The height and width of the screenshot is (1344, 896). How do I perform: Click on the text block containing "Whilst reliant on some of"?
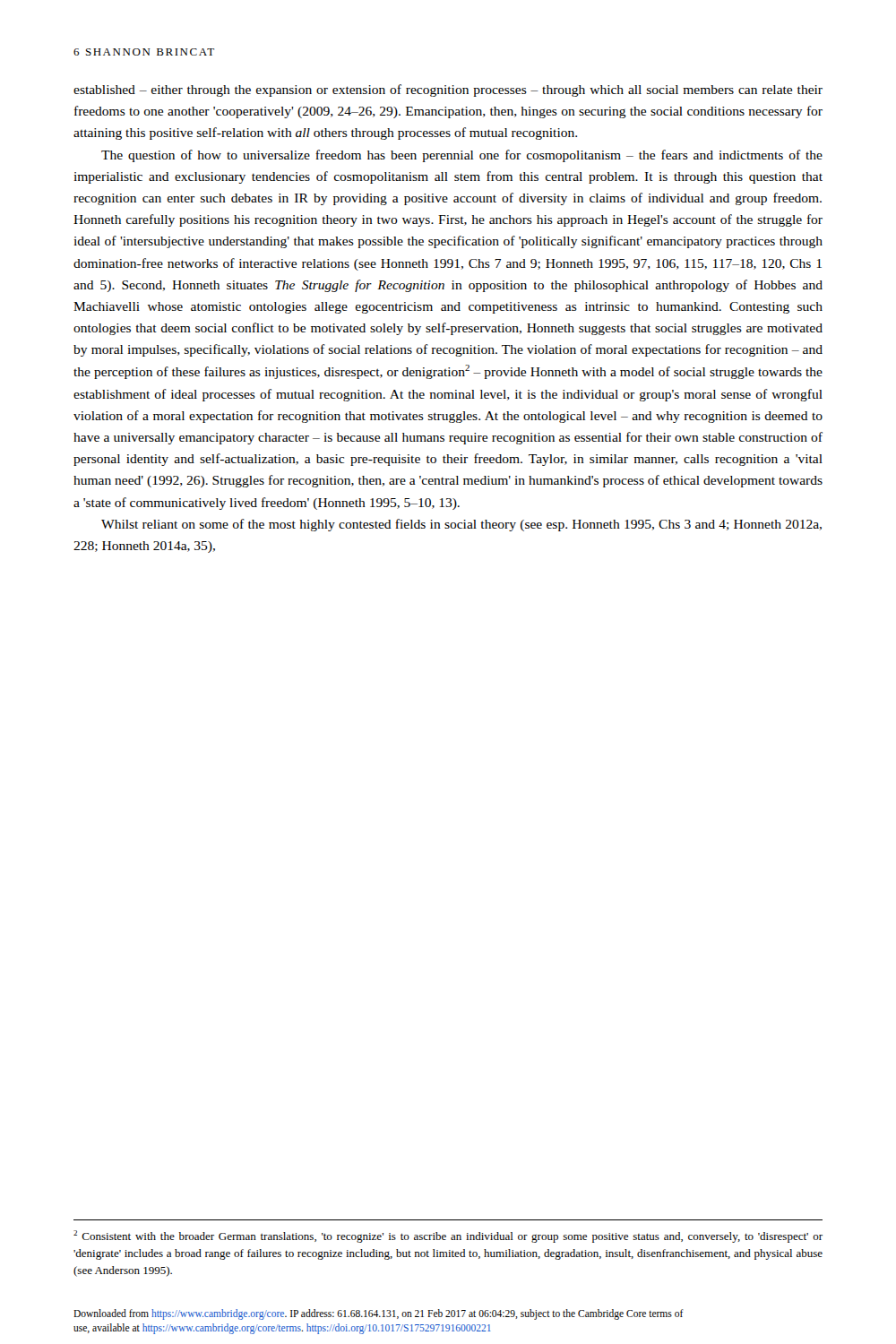[x=448, y=535]
